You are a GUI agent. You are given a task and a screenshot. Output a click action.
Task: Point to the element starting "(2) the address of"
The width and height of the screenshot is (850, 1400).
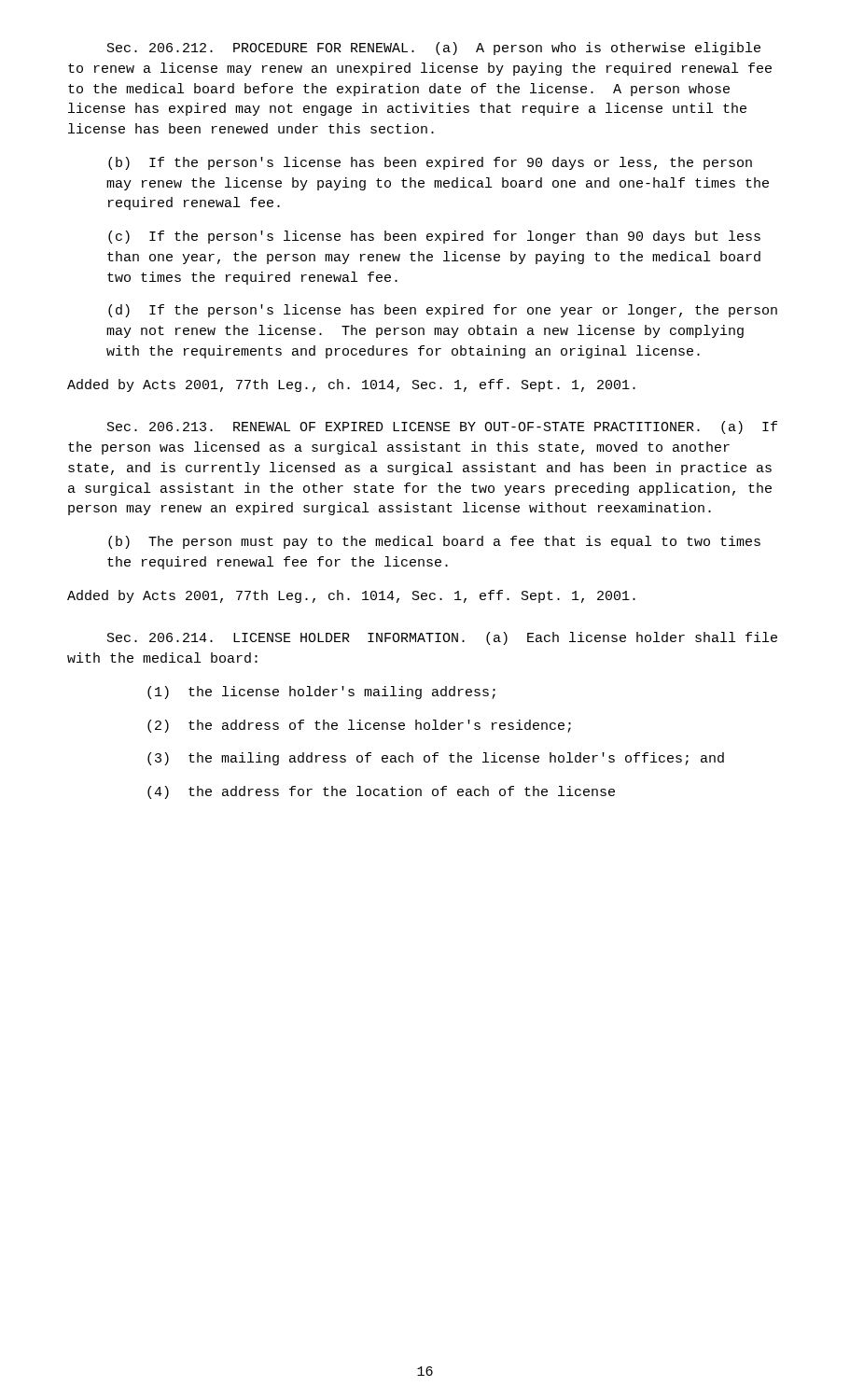click(425, 727)
